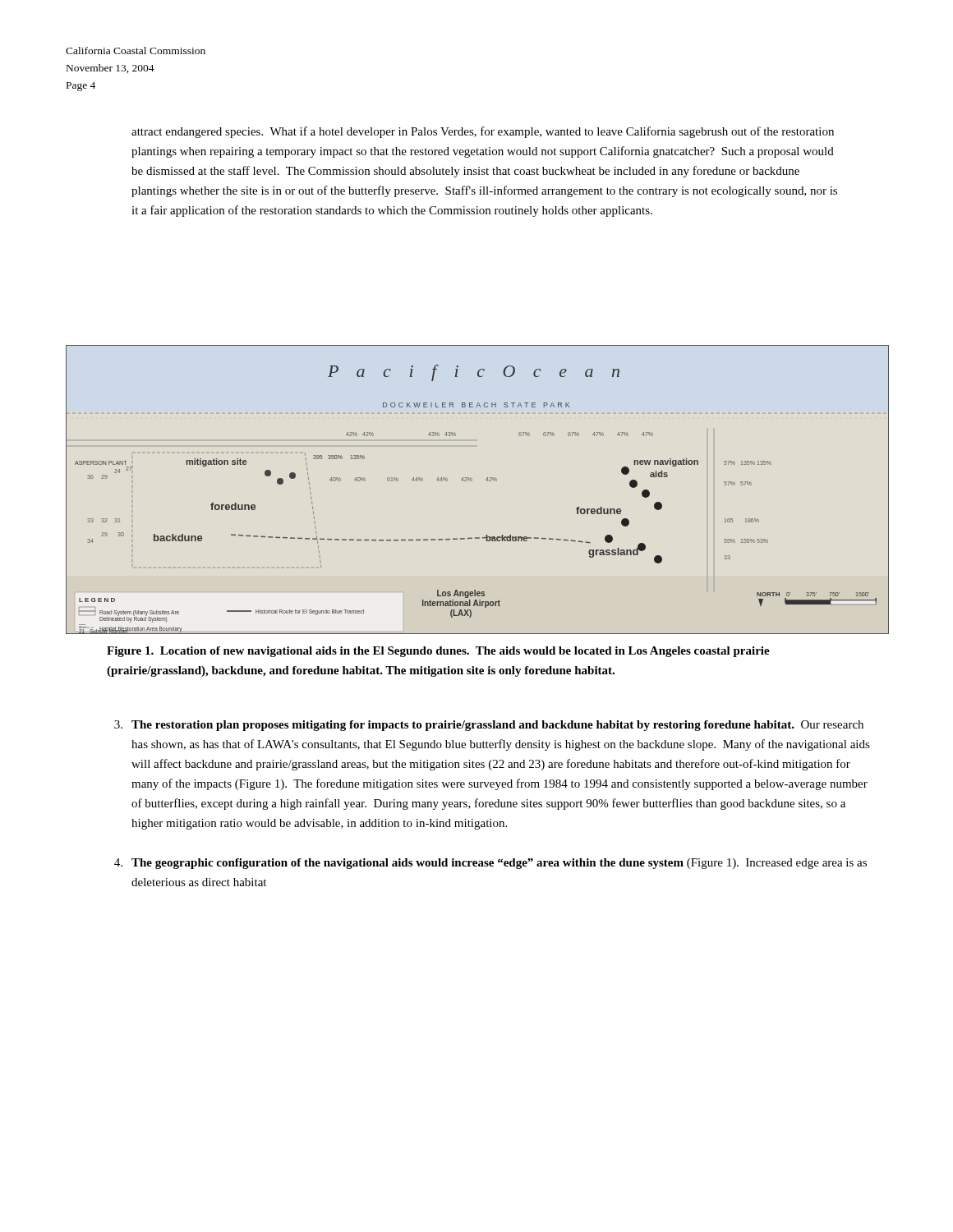This screenshot has height=1232, width=953.
Task: Find the caption that says "Figure 1. Location of new"
Action: (438, 660)
